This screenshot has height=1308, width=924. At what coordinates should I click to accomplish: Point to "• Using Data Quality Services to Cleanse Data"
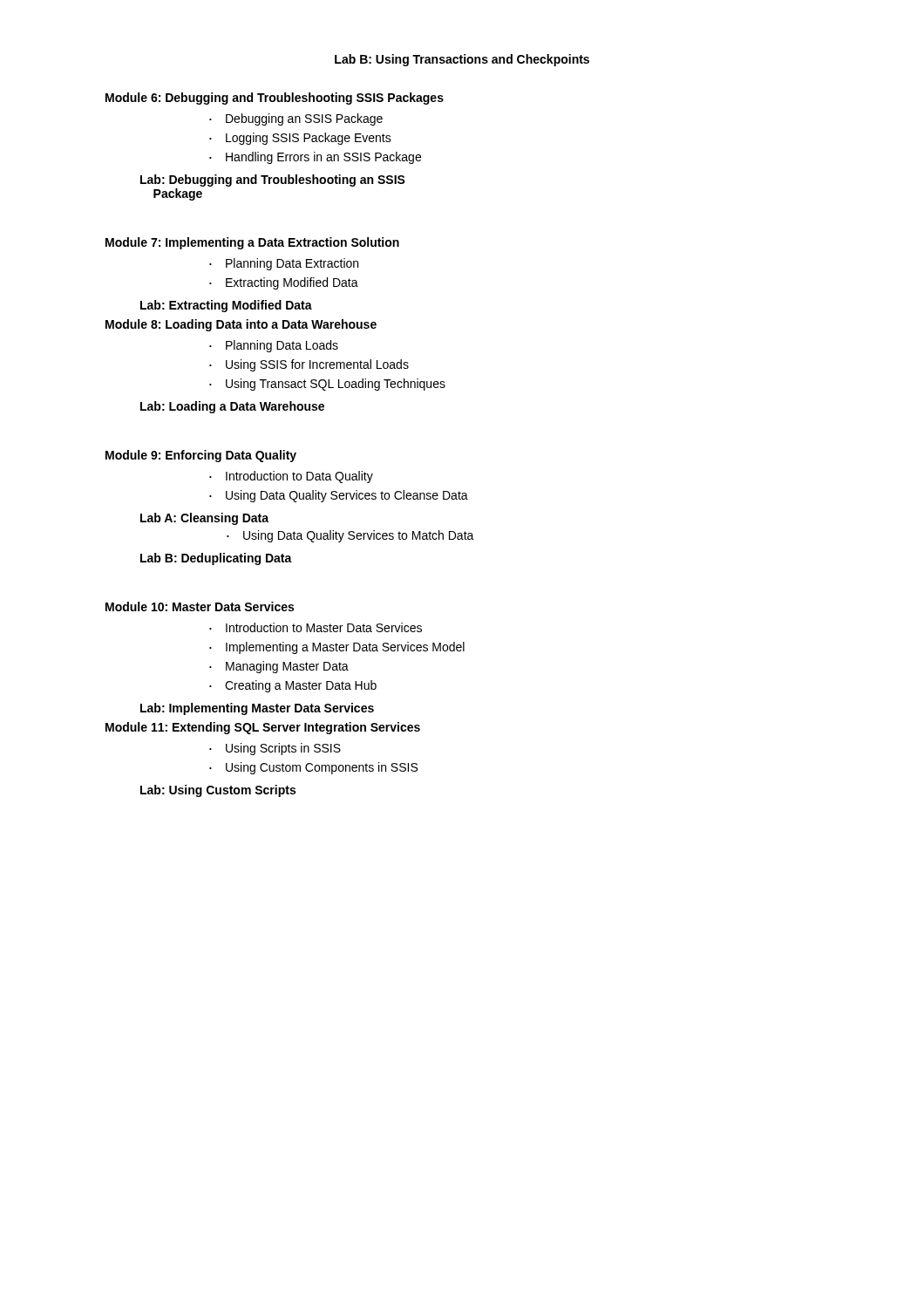pyautogui.click(x=338, y=495)
